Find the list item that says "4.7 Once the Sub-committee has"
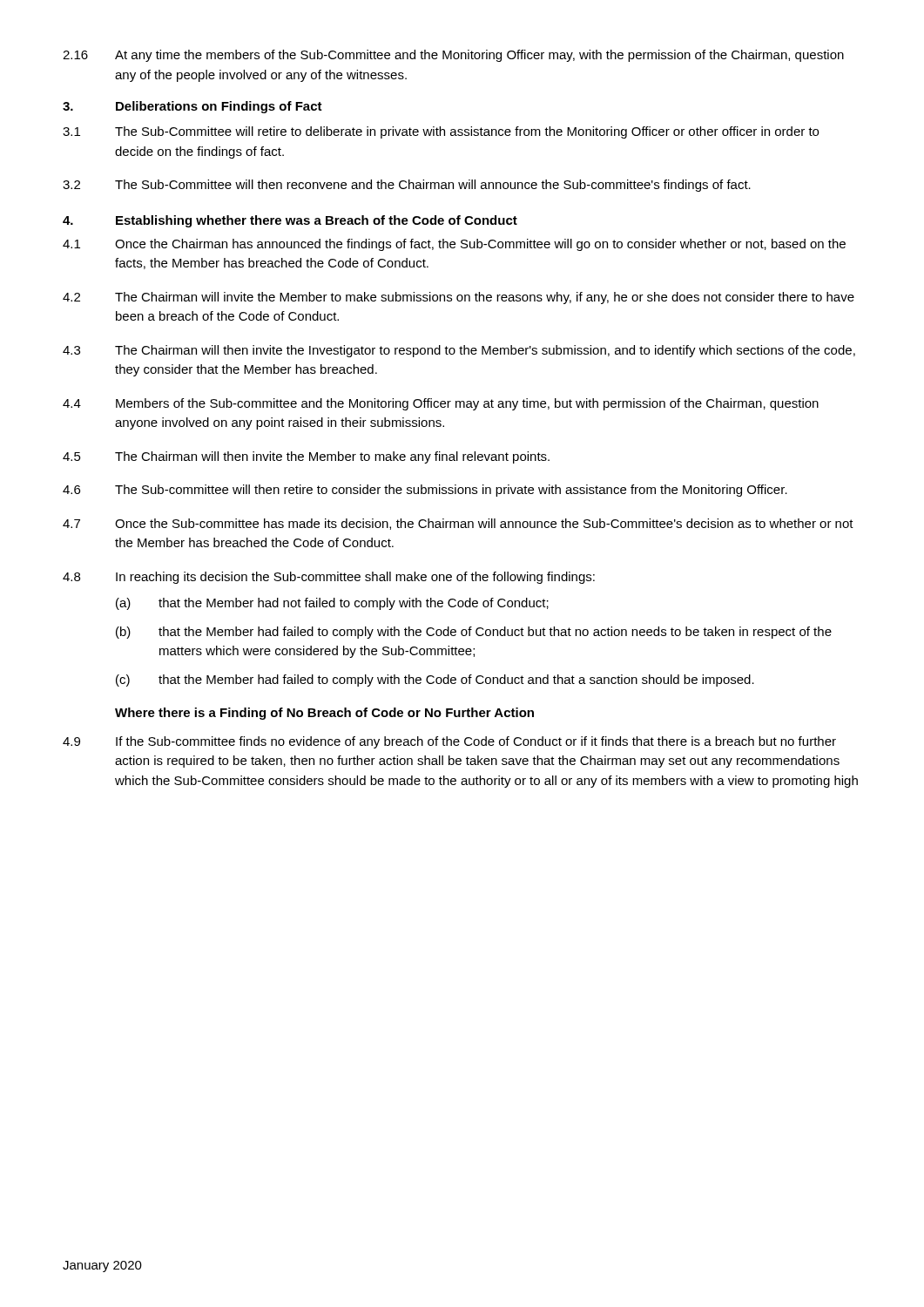Viewport: 924px width, 1307px height. pos(462,533)
